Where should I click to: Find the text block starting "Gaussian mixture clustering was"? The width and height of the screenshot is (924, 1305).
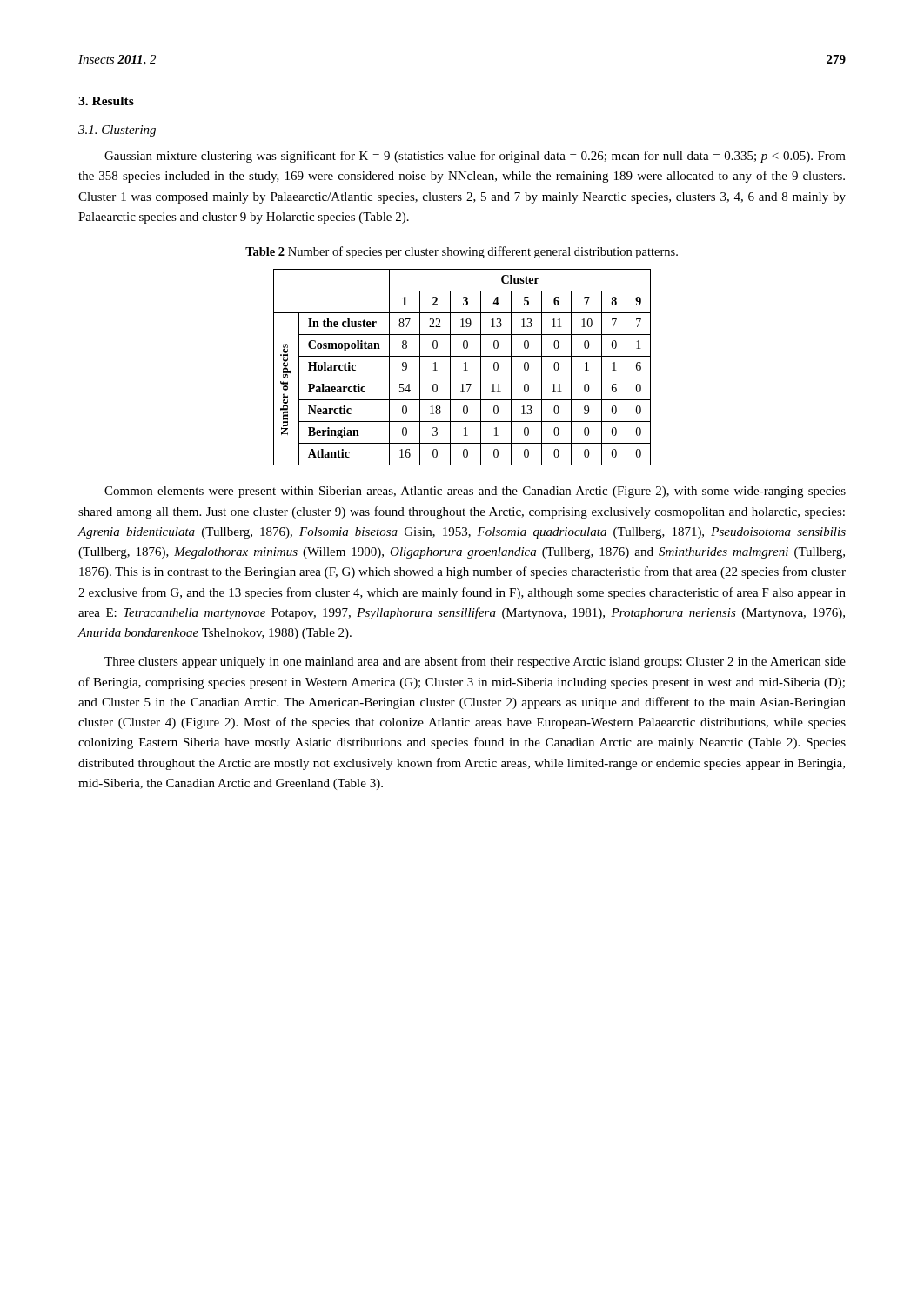pos(462,186)
